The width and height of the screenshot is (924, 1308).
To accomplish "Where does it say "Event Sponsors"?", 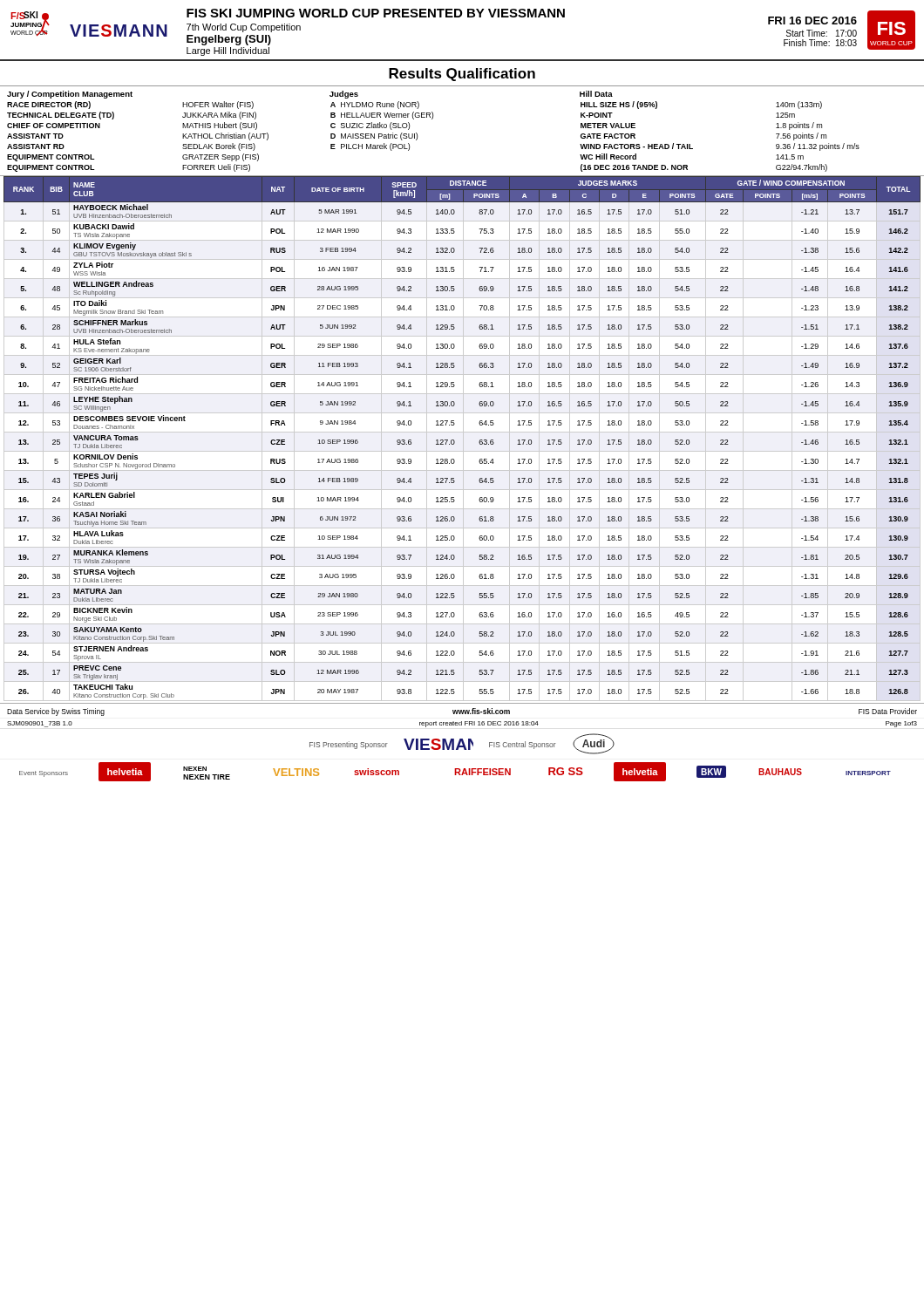I will 43,773.
